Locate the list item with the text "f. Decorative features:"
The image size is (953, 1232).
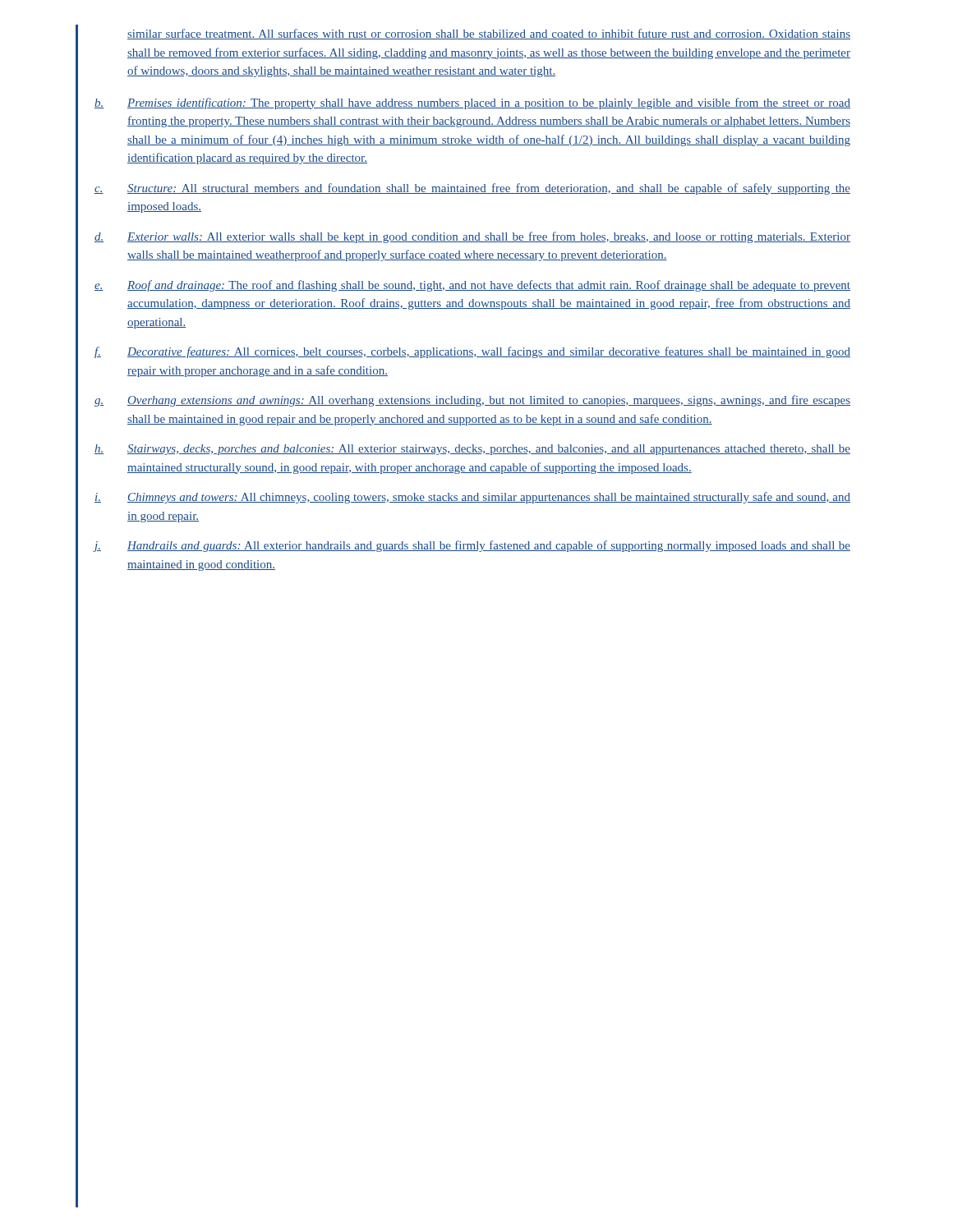[472, 361]
